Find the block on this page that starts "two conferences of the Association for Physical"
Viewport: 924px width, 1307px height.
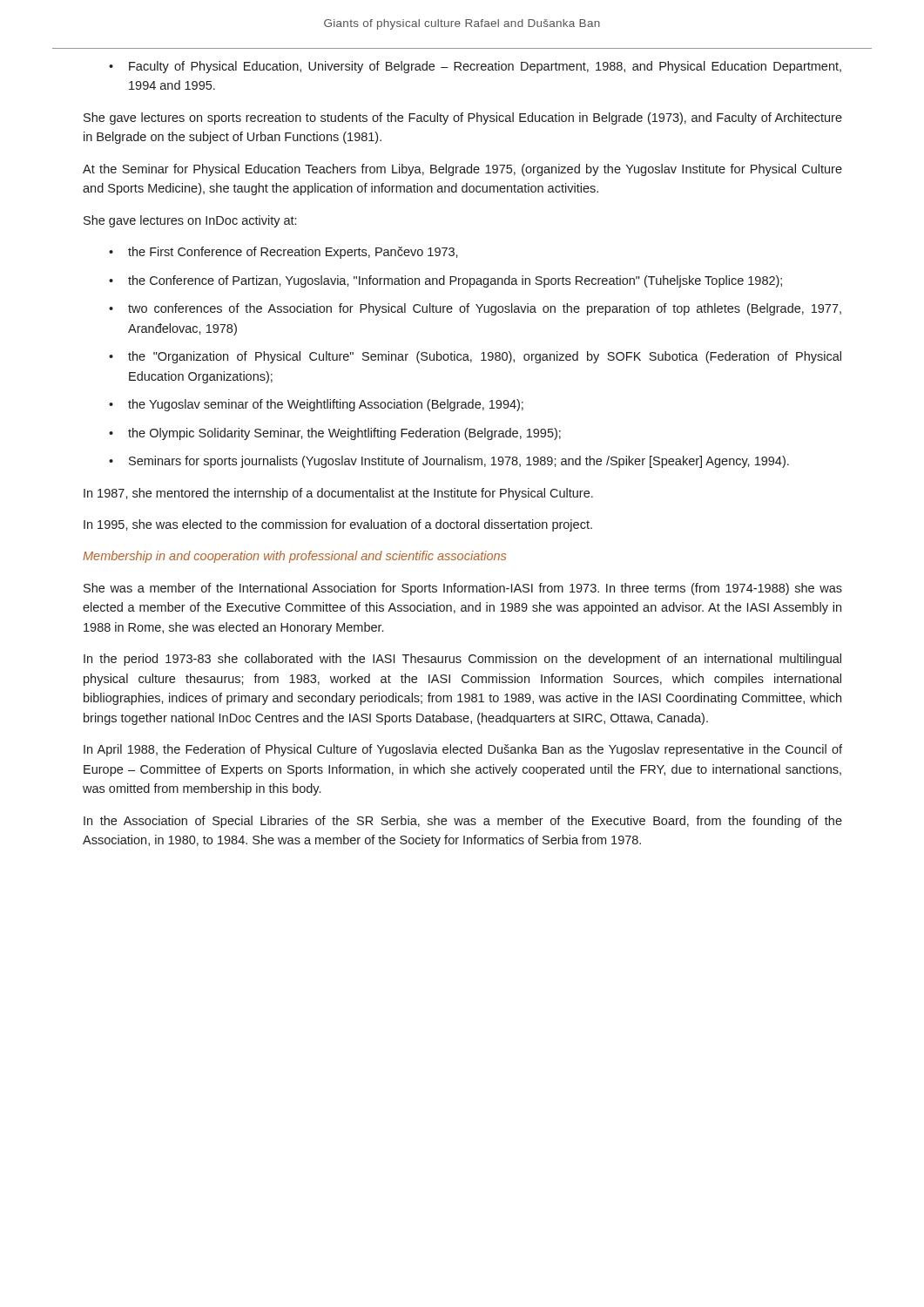coord(475,319)
